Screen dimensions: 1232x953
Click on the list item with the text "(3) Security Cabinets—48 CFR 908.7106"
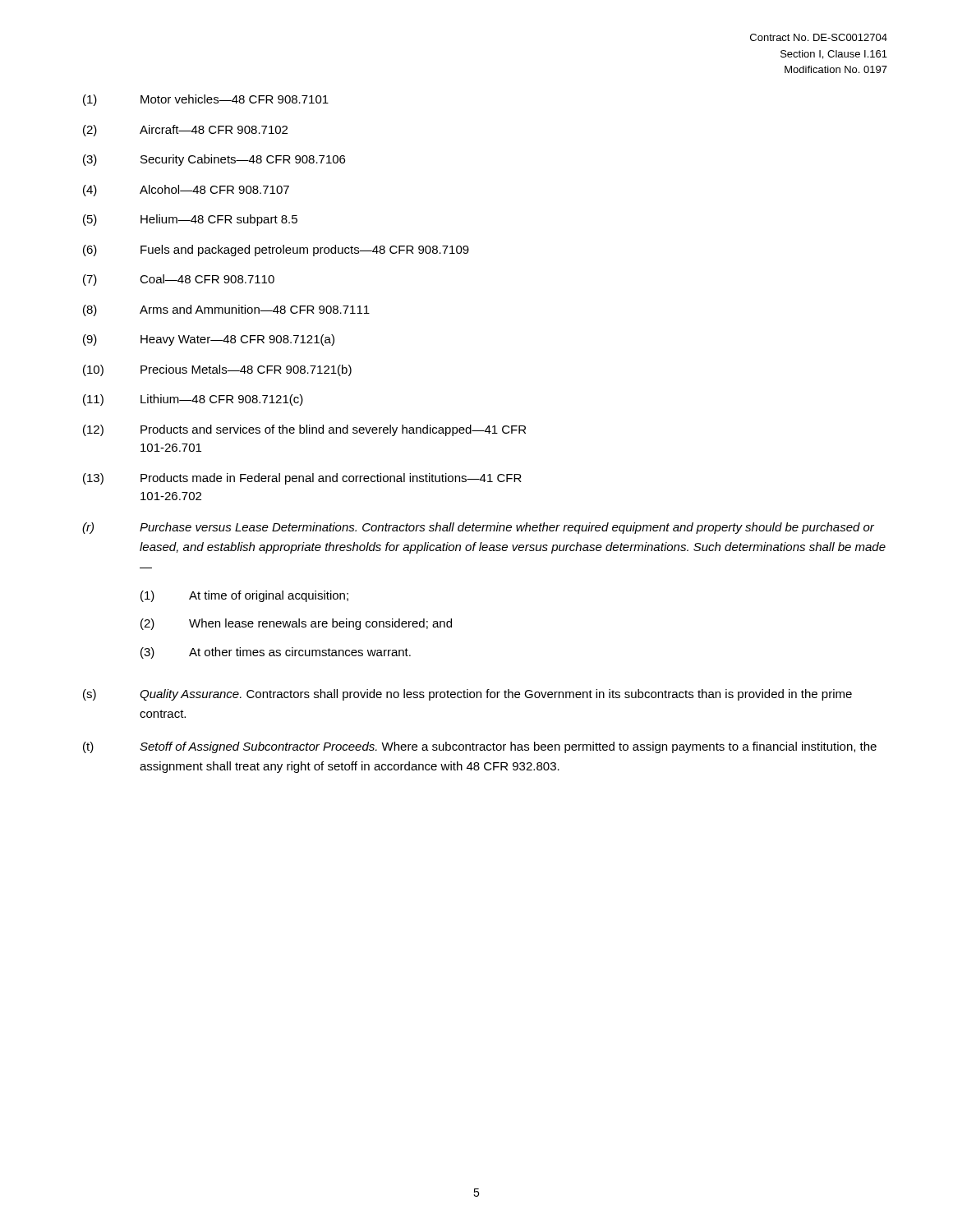tap(214, 160)
